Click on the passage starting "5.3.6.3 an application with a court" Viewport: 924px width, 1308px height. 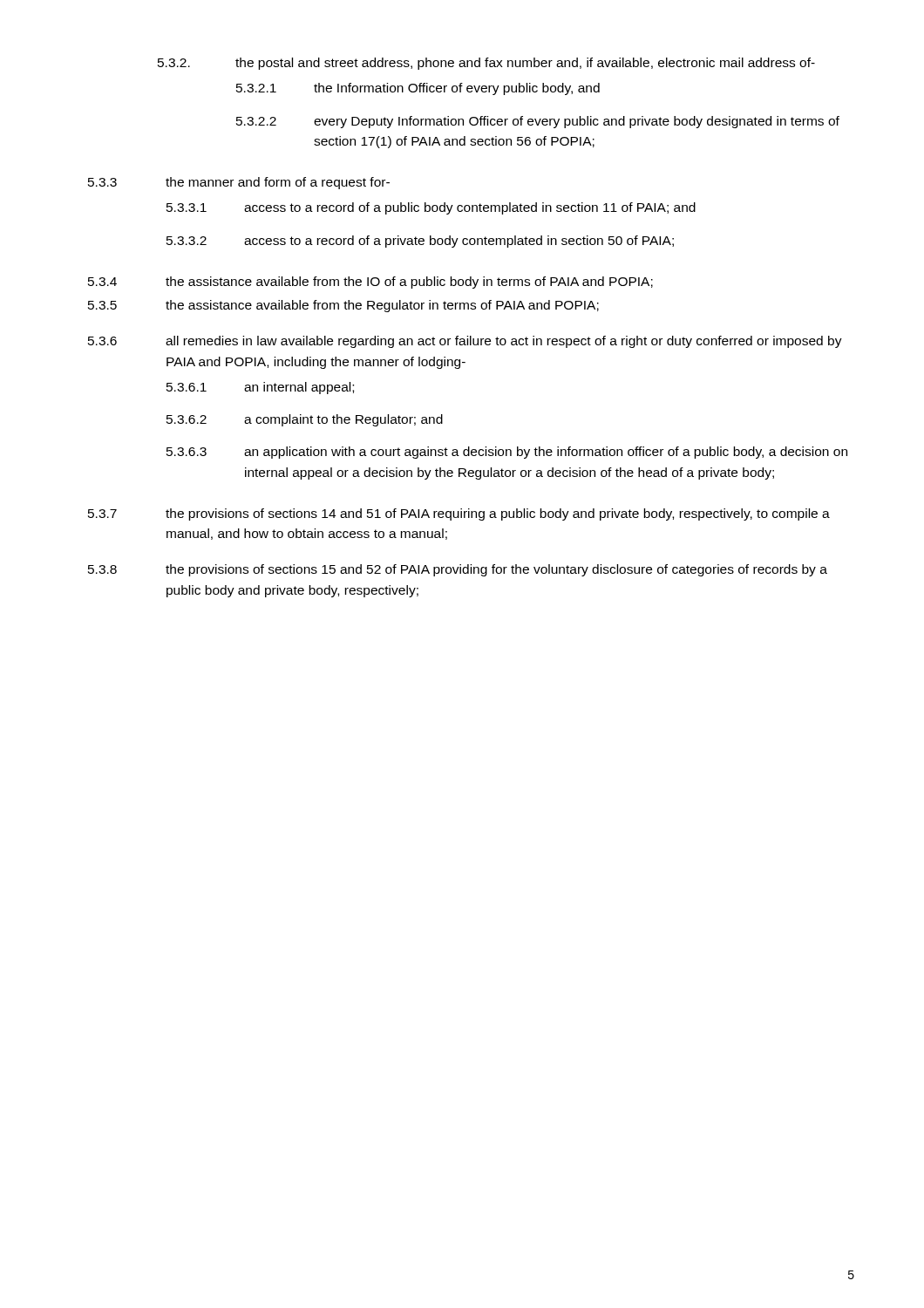click(x=510, y=462)
